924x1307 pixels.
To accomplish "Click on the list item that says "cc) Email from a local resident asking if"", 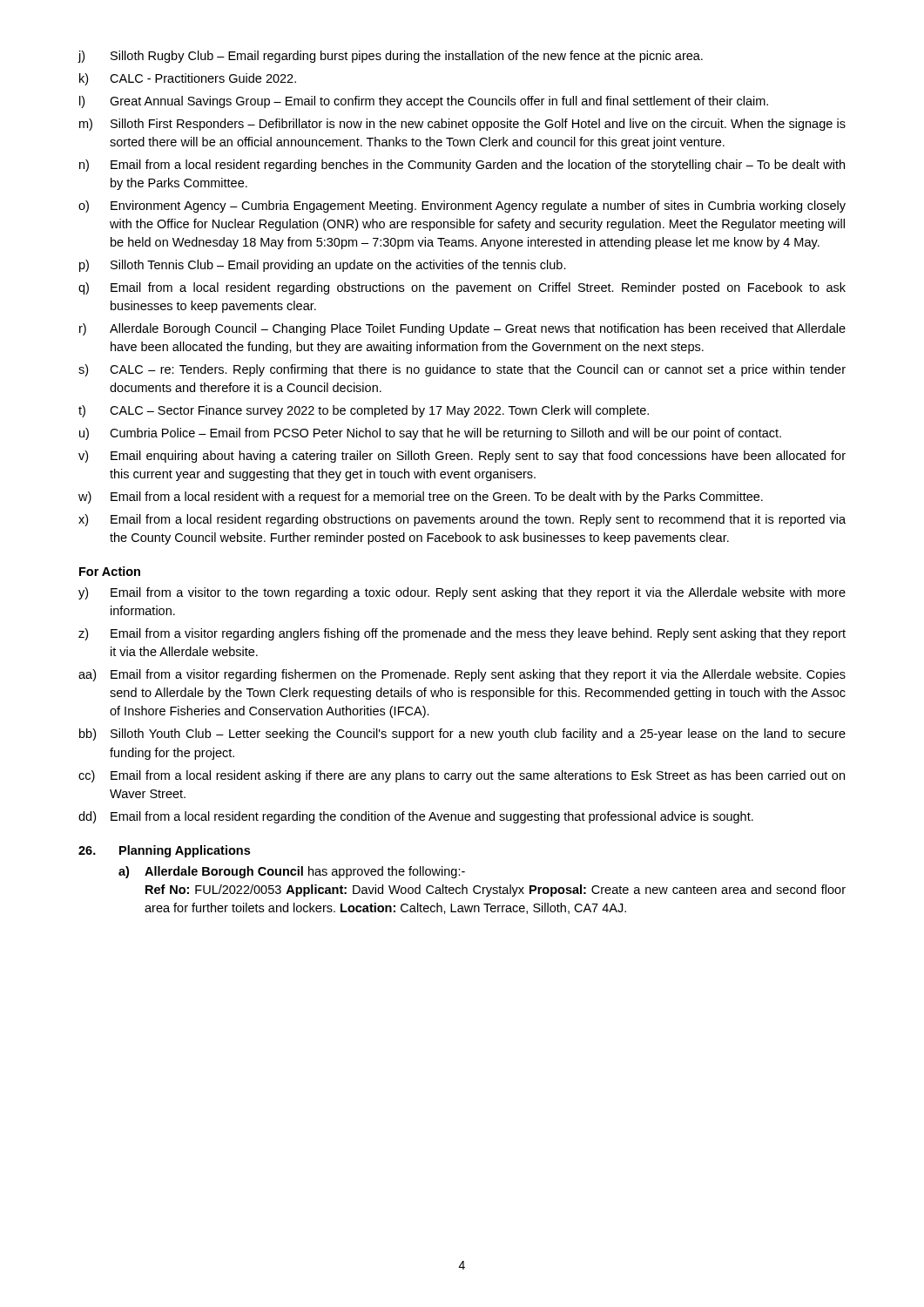I will (x=462, y=785).
